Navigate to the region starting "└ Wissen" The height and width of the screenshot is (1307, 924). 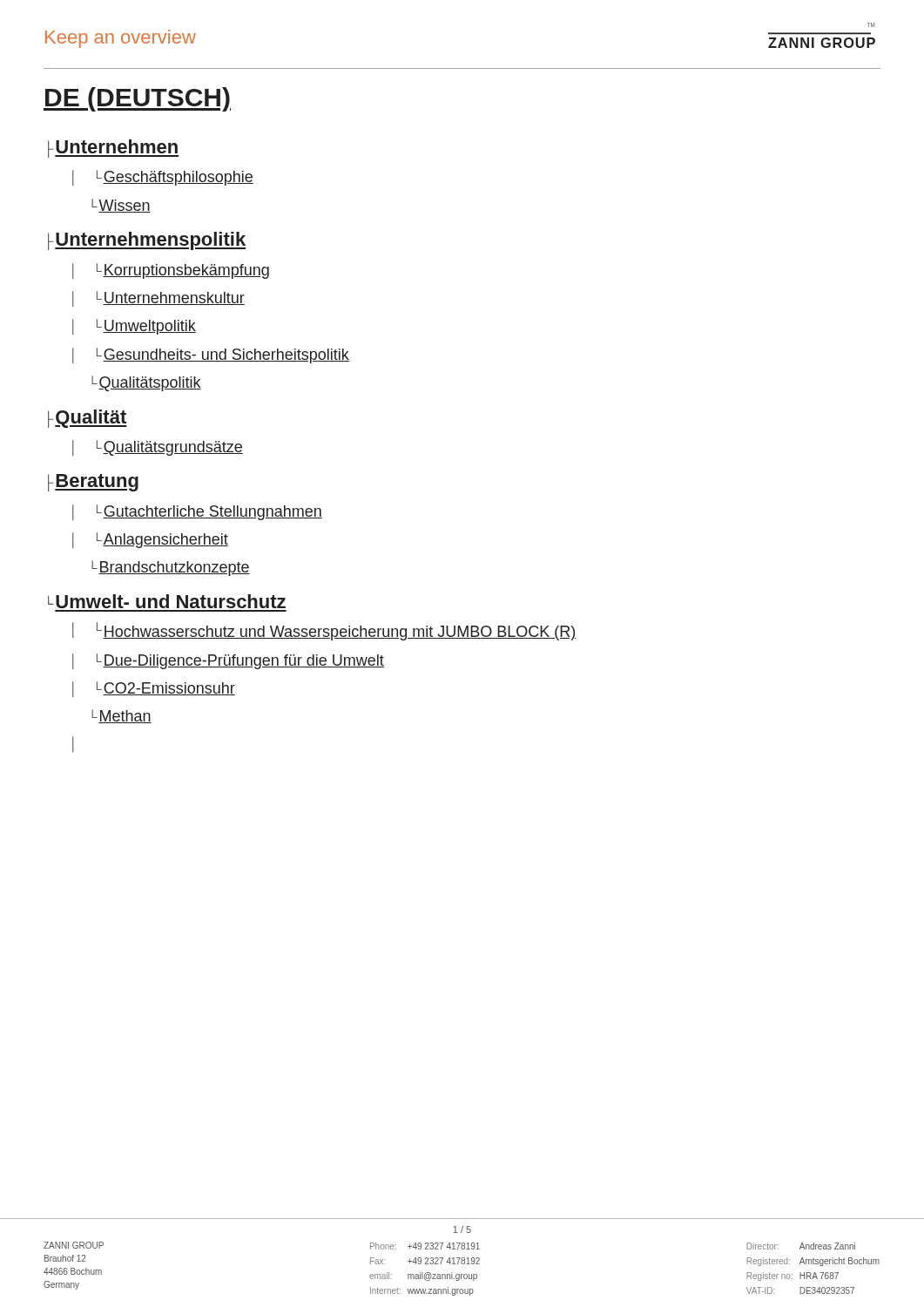coord(110,206)
